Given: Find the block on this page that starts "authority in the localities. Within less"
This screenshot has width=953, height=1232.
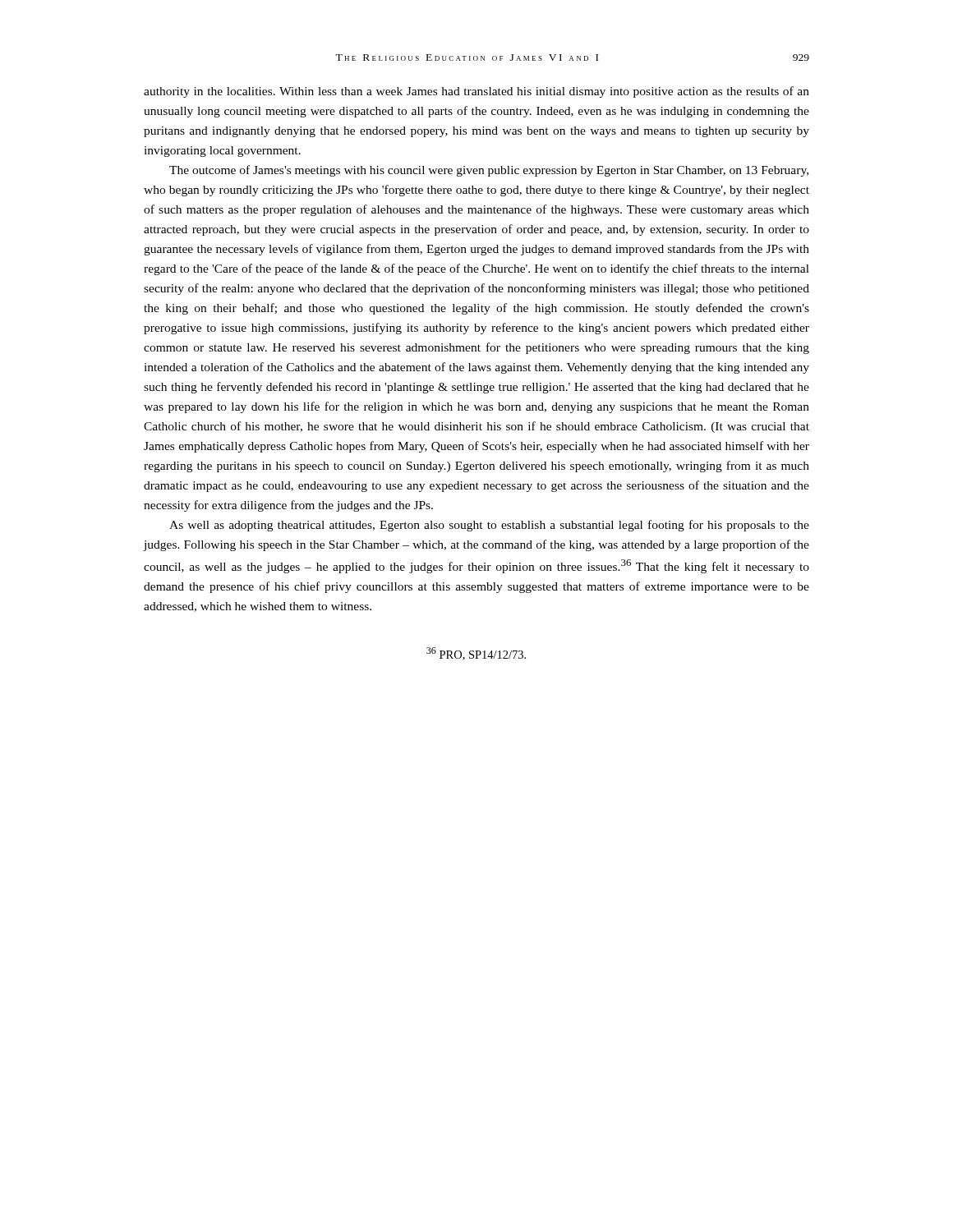Looking at the screenshot, I should pos(476,349).
